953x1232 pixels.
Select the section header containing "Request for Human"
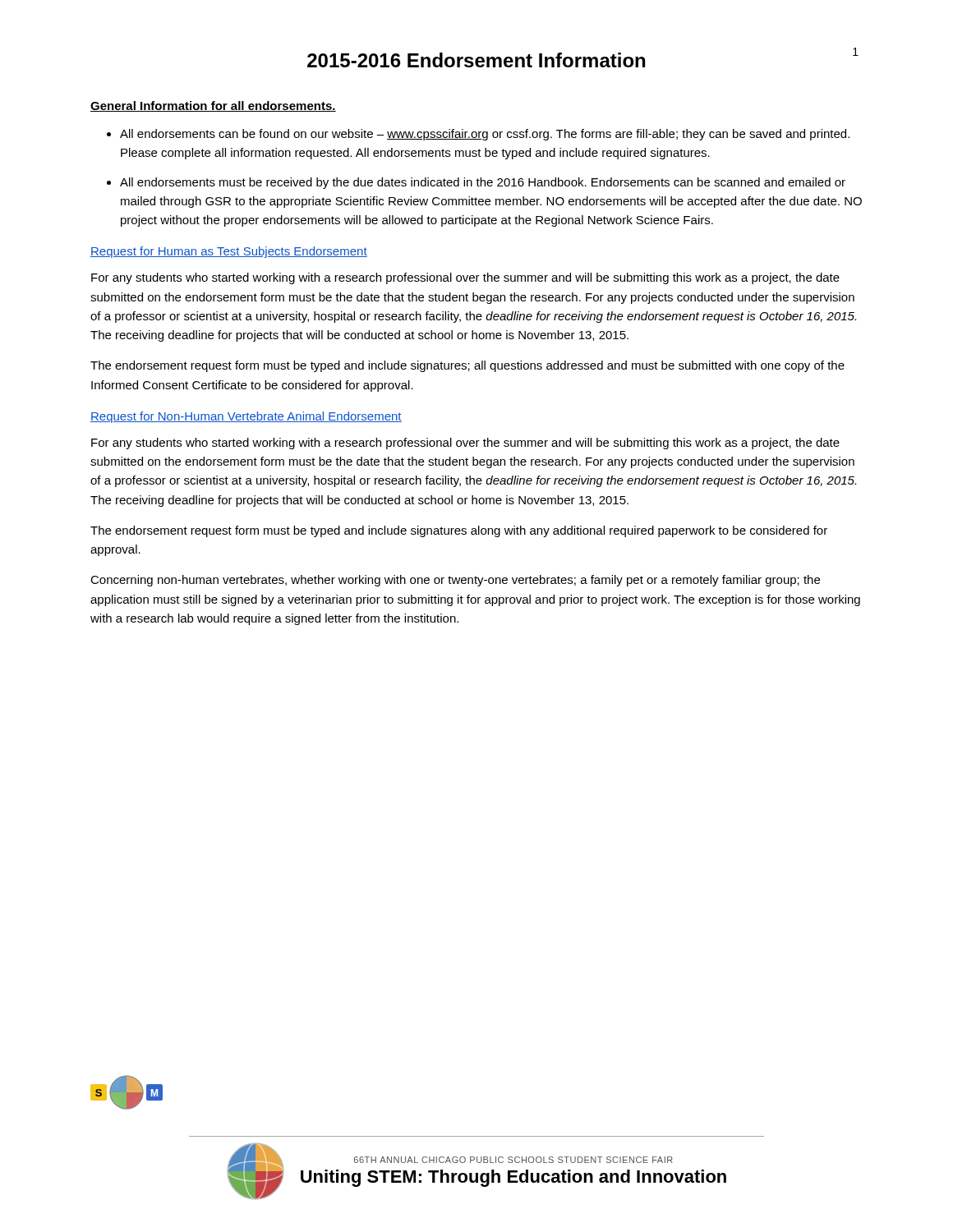tap(229, 251)
